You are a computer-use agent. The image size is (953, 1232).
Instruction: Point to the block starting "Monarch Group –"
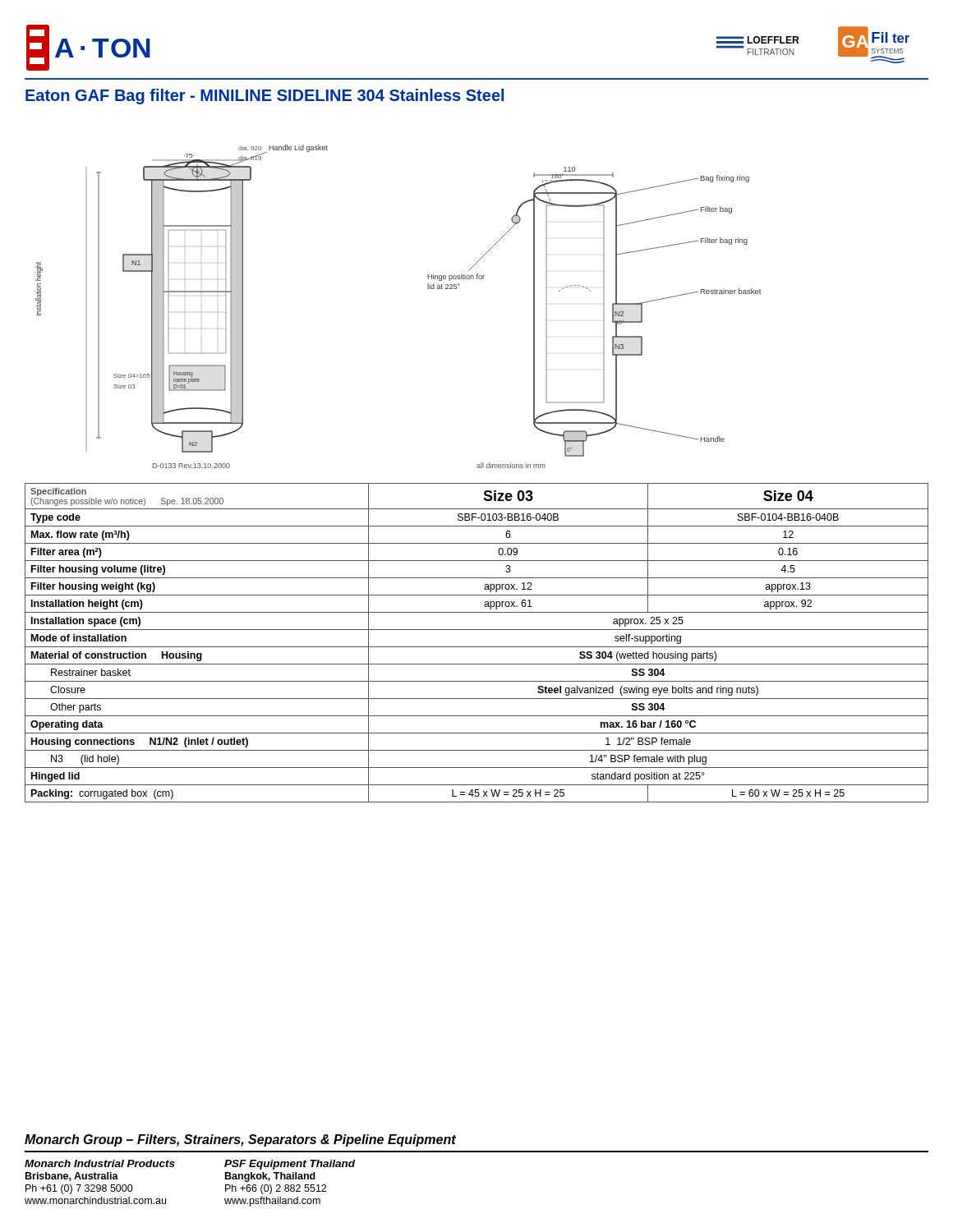click(x=240, y=1140)
